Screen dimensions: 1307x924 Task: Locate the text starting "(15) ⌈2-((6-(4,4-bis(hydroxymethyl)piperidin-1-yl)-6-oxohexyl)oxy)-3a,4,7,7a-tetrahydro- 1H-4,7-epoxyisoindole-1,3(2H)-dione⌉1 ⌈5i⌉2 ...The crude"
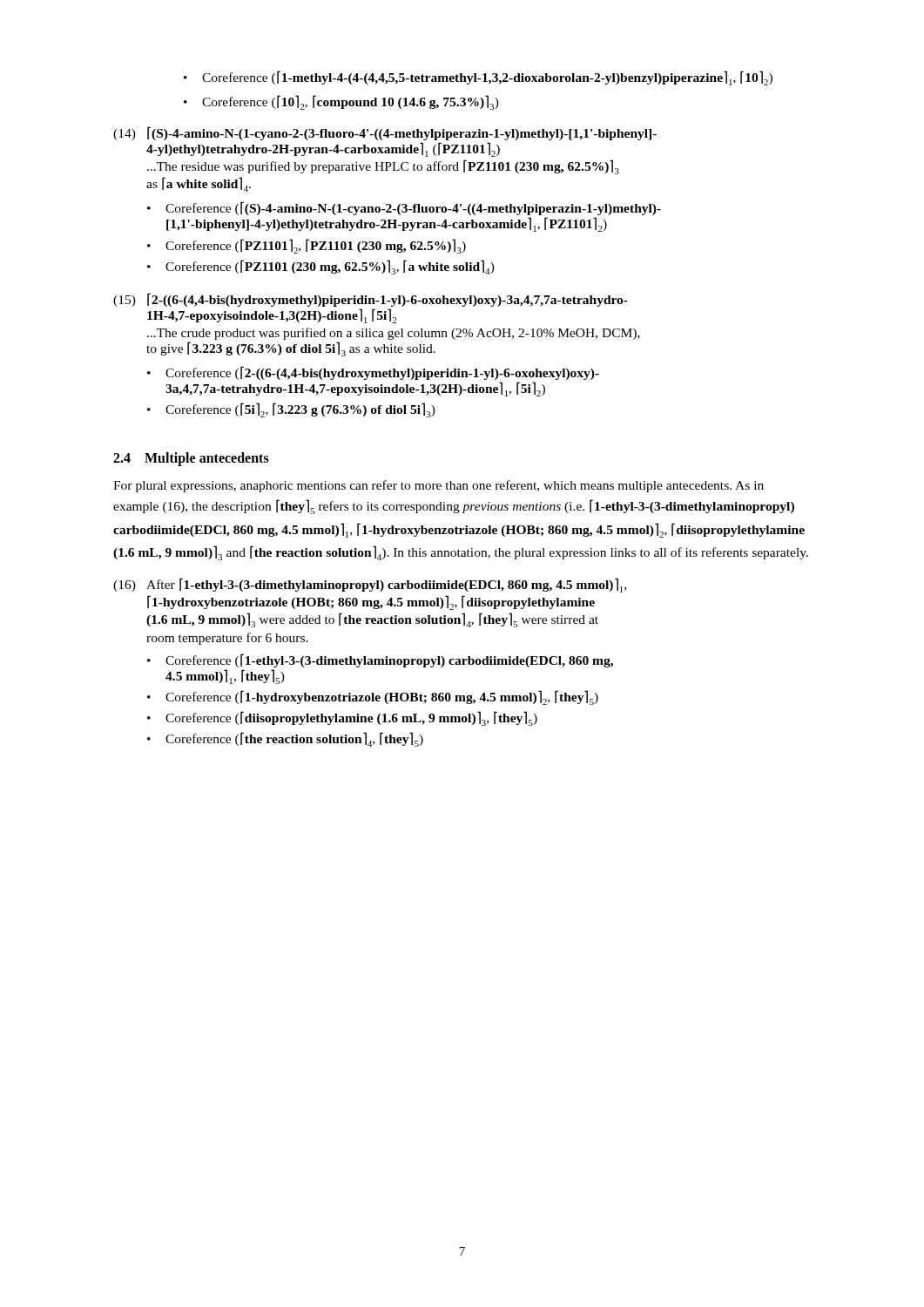[371, 300]
